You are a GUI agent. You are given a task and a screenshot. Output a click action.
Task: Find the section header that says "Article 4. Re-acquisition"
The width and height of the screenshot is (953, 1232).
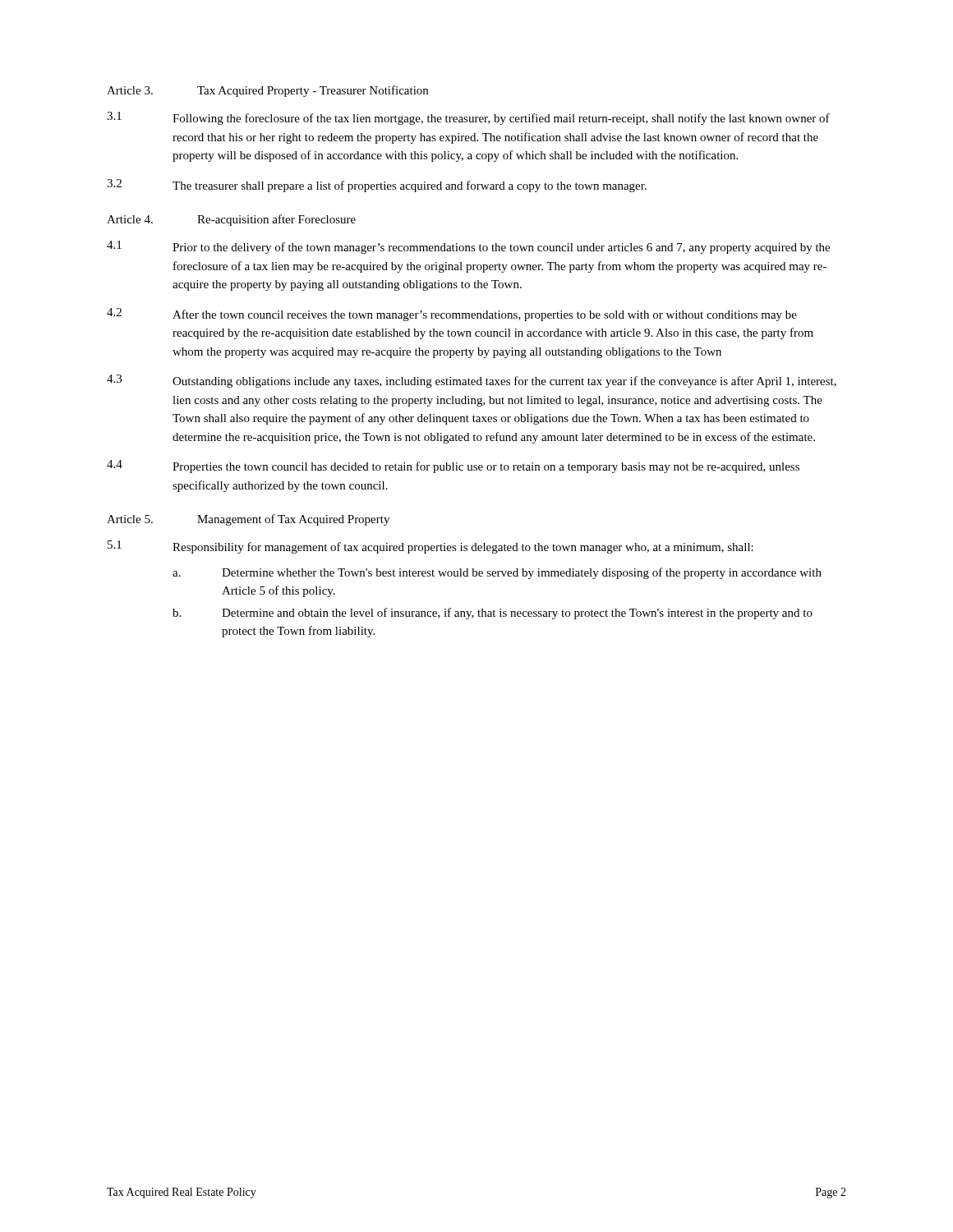(231, 220)
